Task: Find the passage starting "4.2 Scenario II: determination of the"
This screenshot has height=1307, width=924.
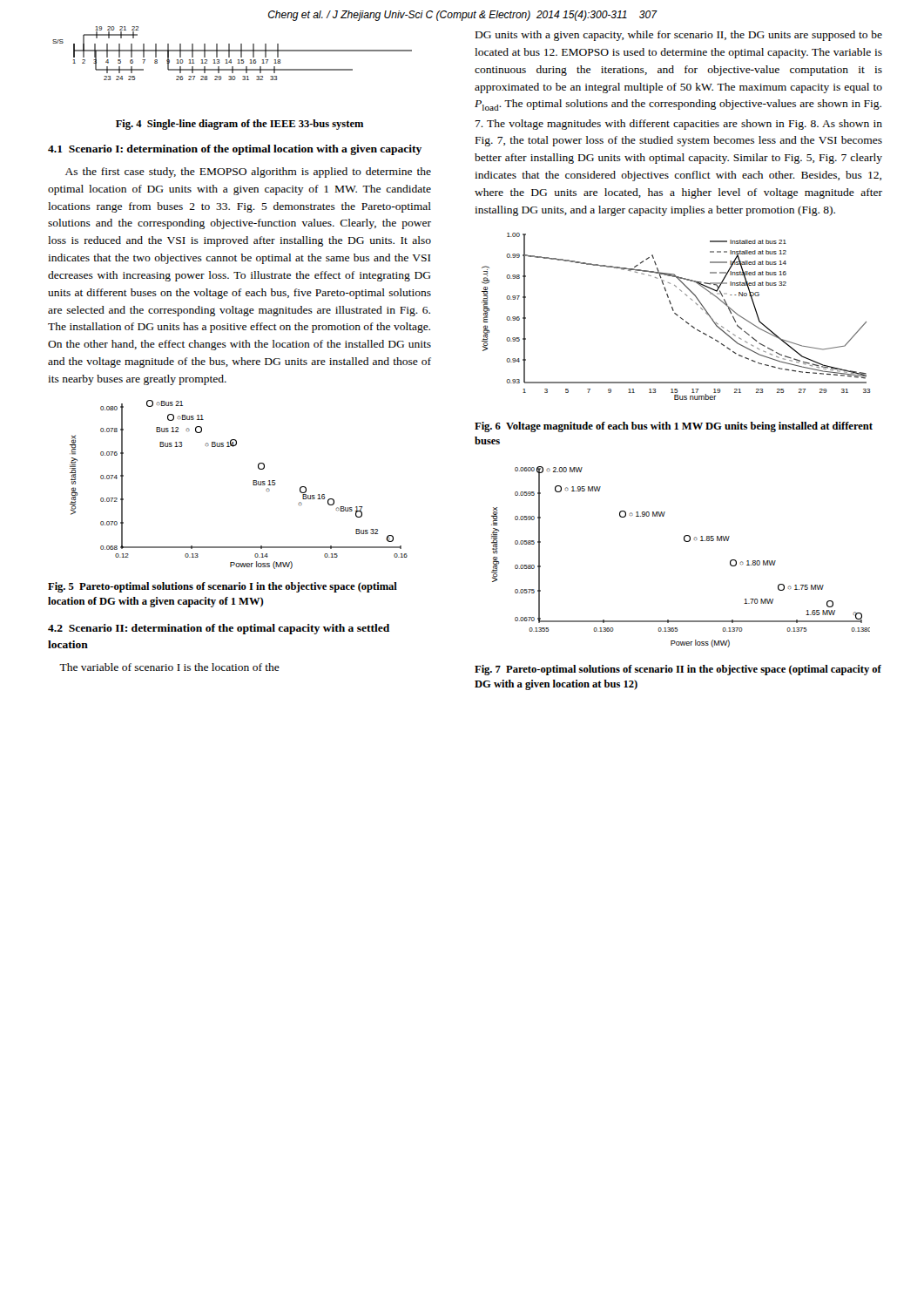Action: (x=219, y=636)
